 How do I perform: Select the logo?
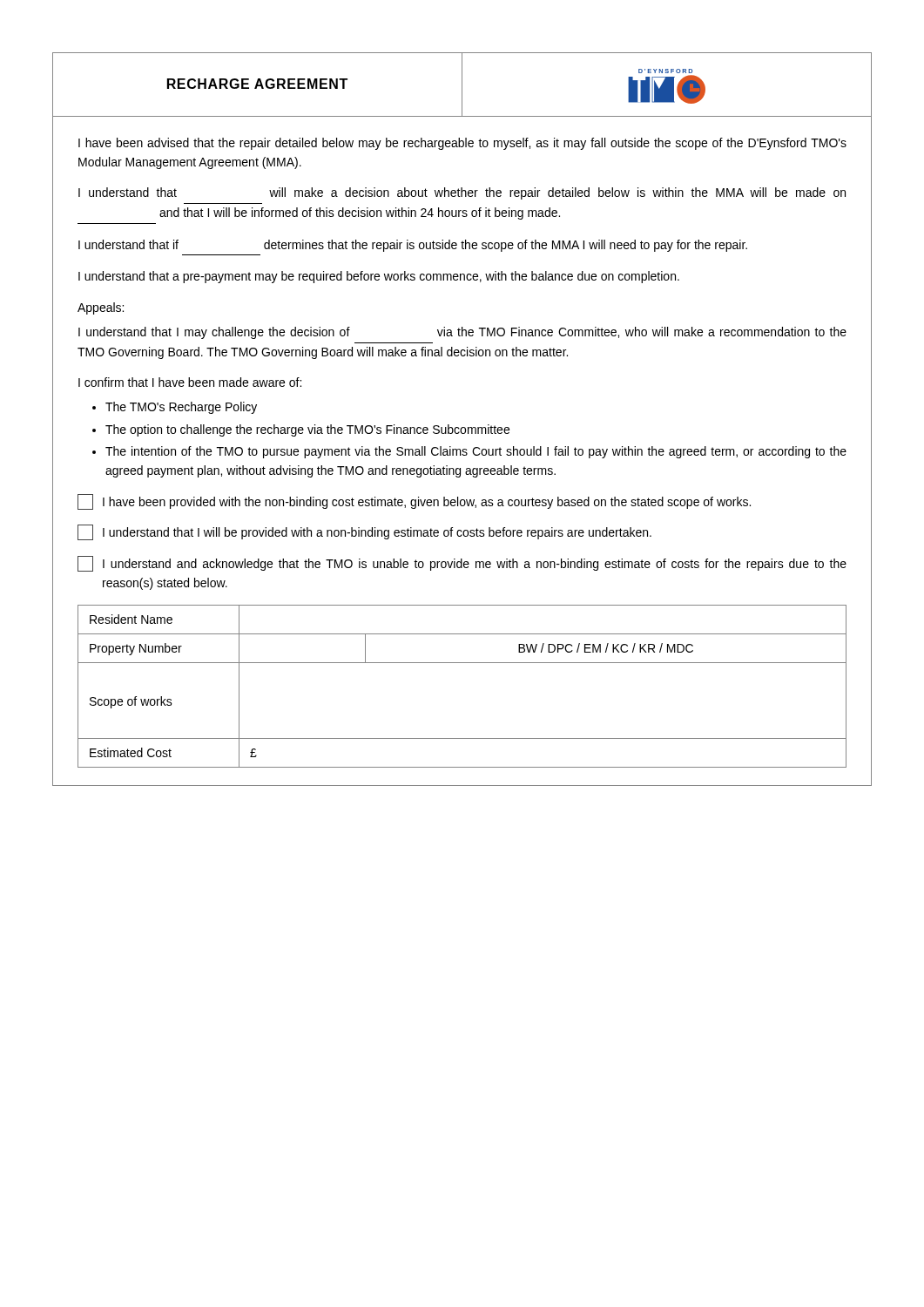click(x=666, y=84)
